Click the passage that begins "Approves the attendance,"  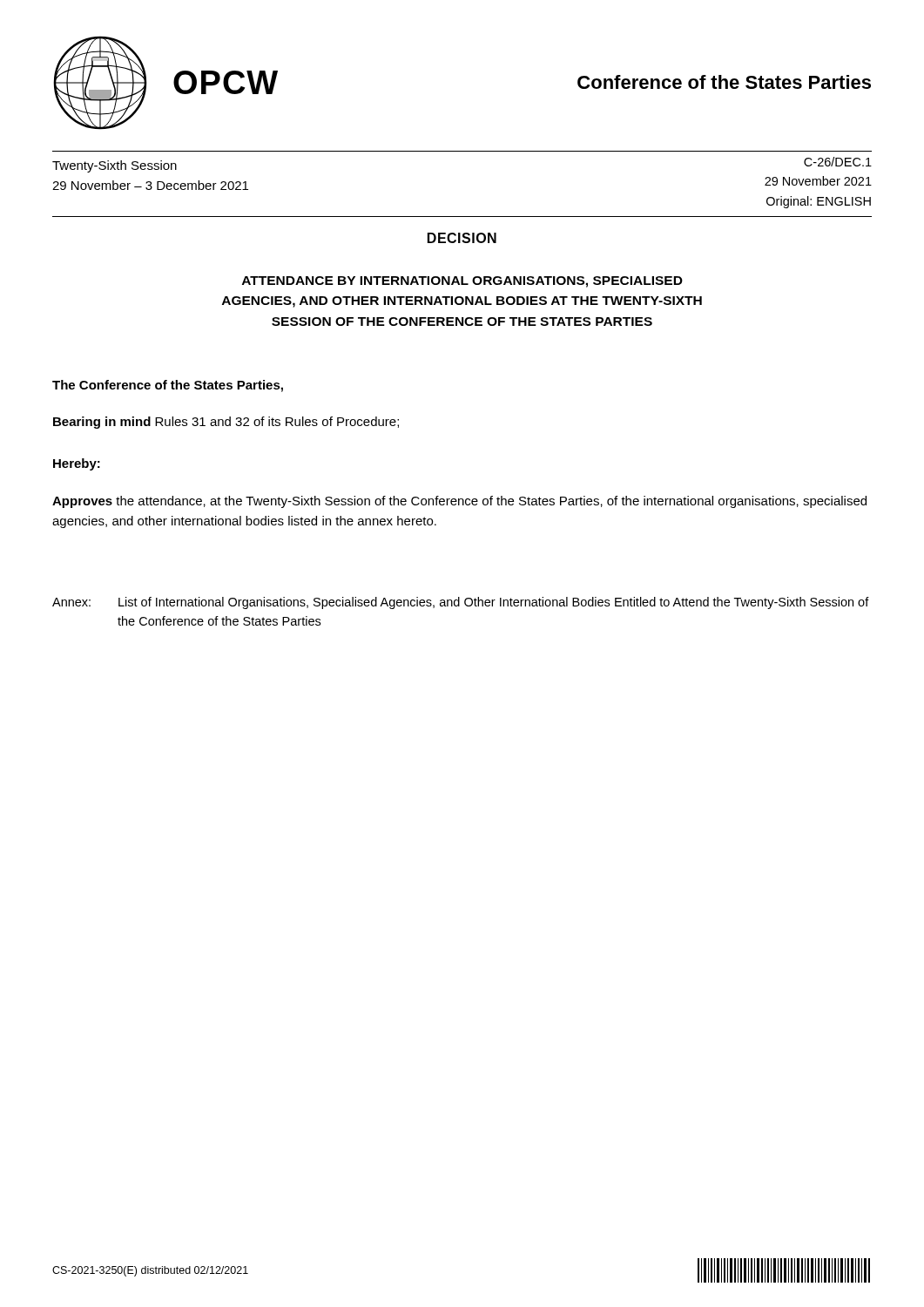point(460,511)
